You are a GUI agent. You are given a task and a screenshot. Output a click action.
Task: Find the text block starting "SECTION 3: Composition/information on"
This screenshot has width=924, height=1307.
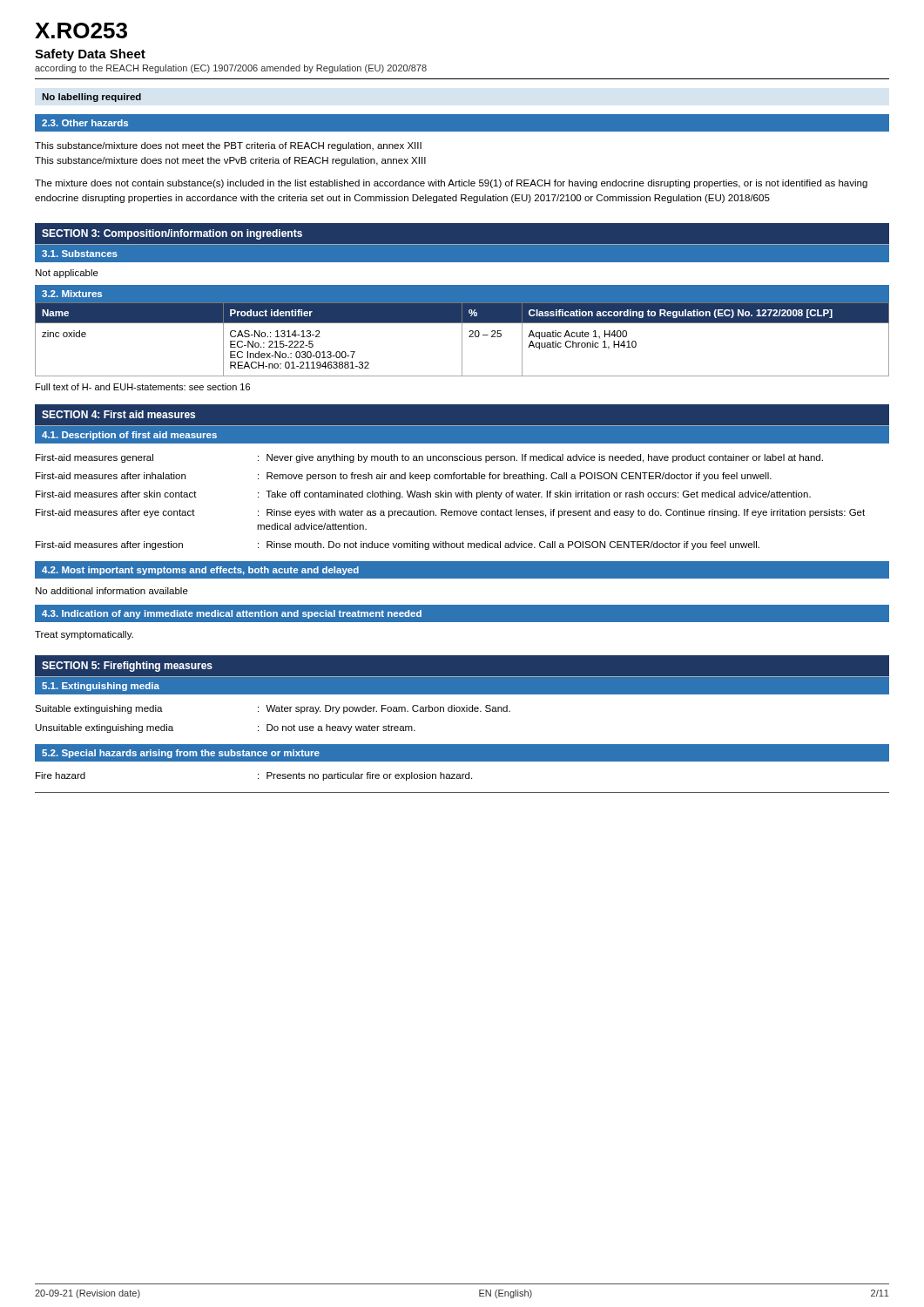click(x=172, y=233)
